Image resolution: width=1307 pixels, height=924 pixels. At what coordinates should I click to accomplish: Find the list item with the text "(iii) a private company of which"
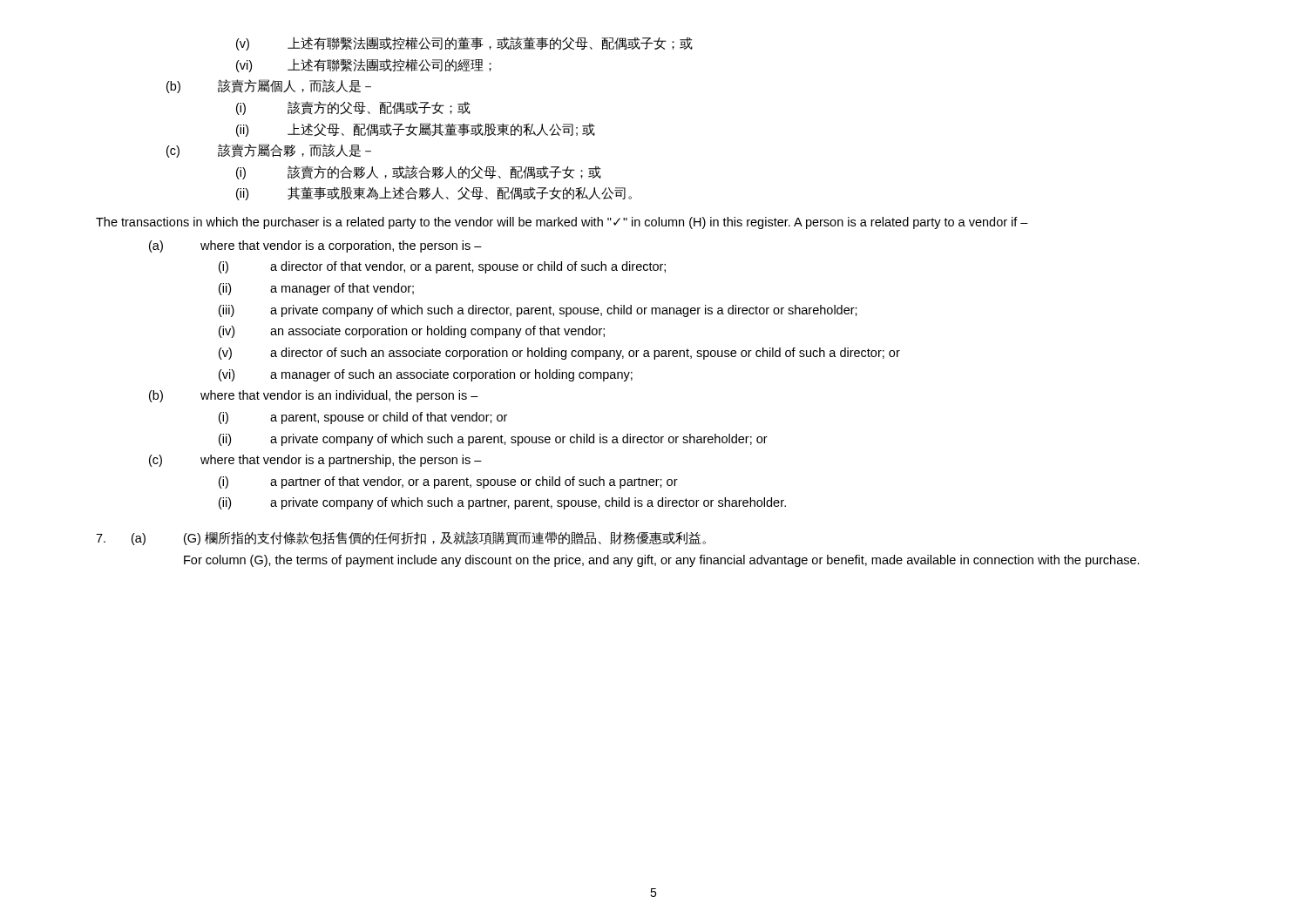(x=538, y=310)
